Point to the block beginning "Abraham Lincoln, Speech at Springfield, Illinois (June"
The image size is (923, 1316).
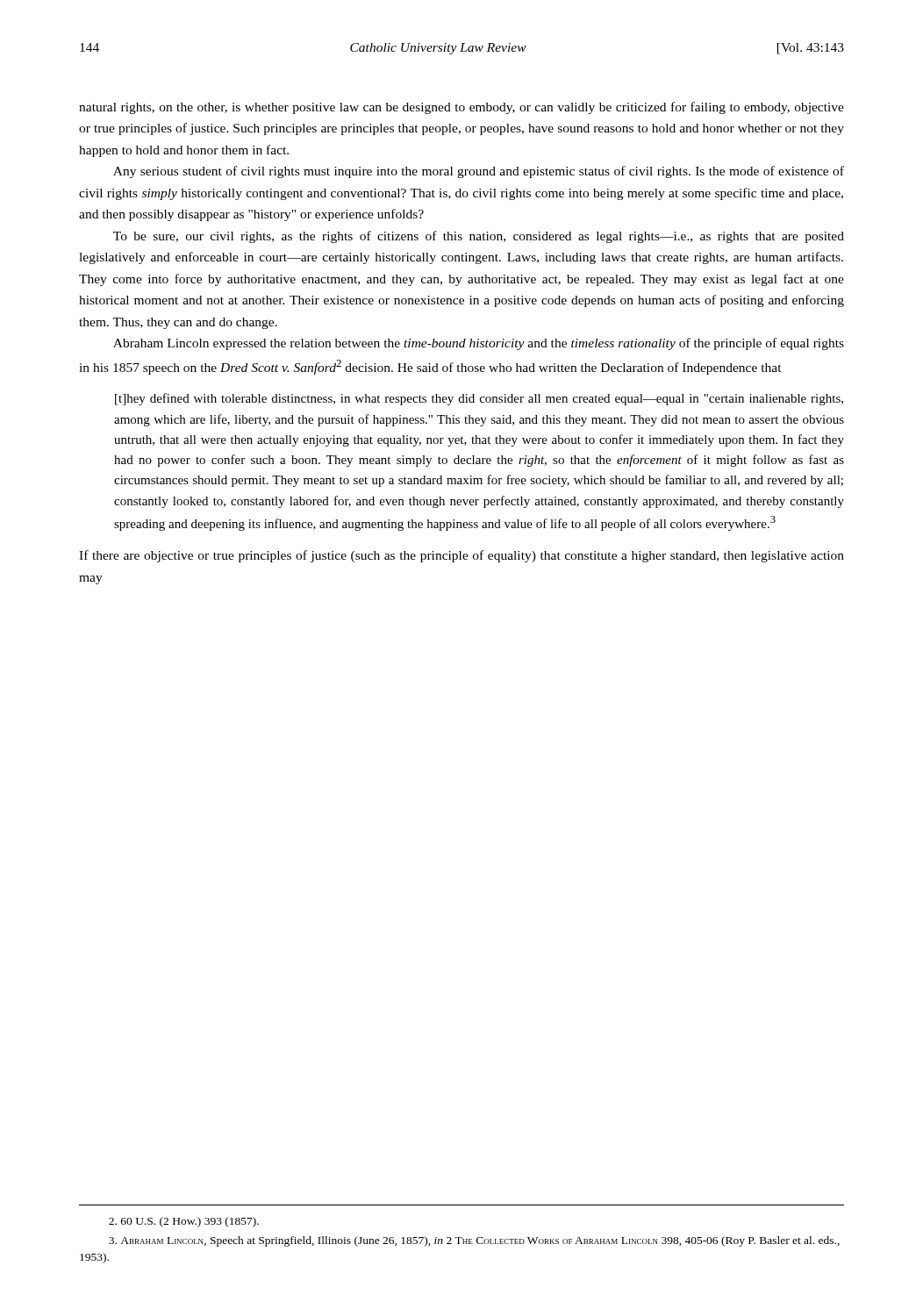(x=459, y=1249)
